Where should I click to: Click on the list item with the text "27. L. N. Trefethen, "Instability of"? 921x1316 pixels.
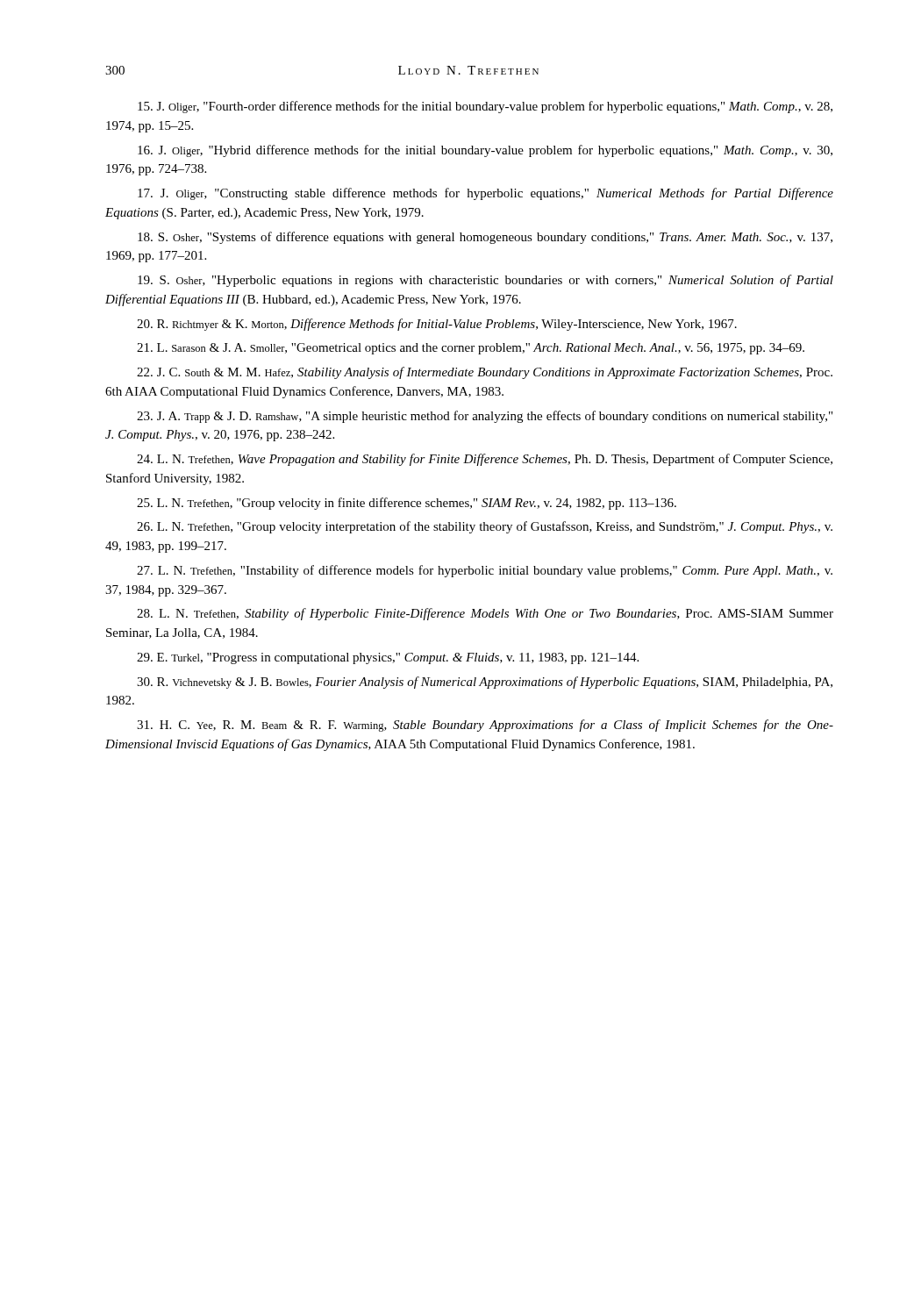(x=469, y=580)
